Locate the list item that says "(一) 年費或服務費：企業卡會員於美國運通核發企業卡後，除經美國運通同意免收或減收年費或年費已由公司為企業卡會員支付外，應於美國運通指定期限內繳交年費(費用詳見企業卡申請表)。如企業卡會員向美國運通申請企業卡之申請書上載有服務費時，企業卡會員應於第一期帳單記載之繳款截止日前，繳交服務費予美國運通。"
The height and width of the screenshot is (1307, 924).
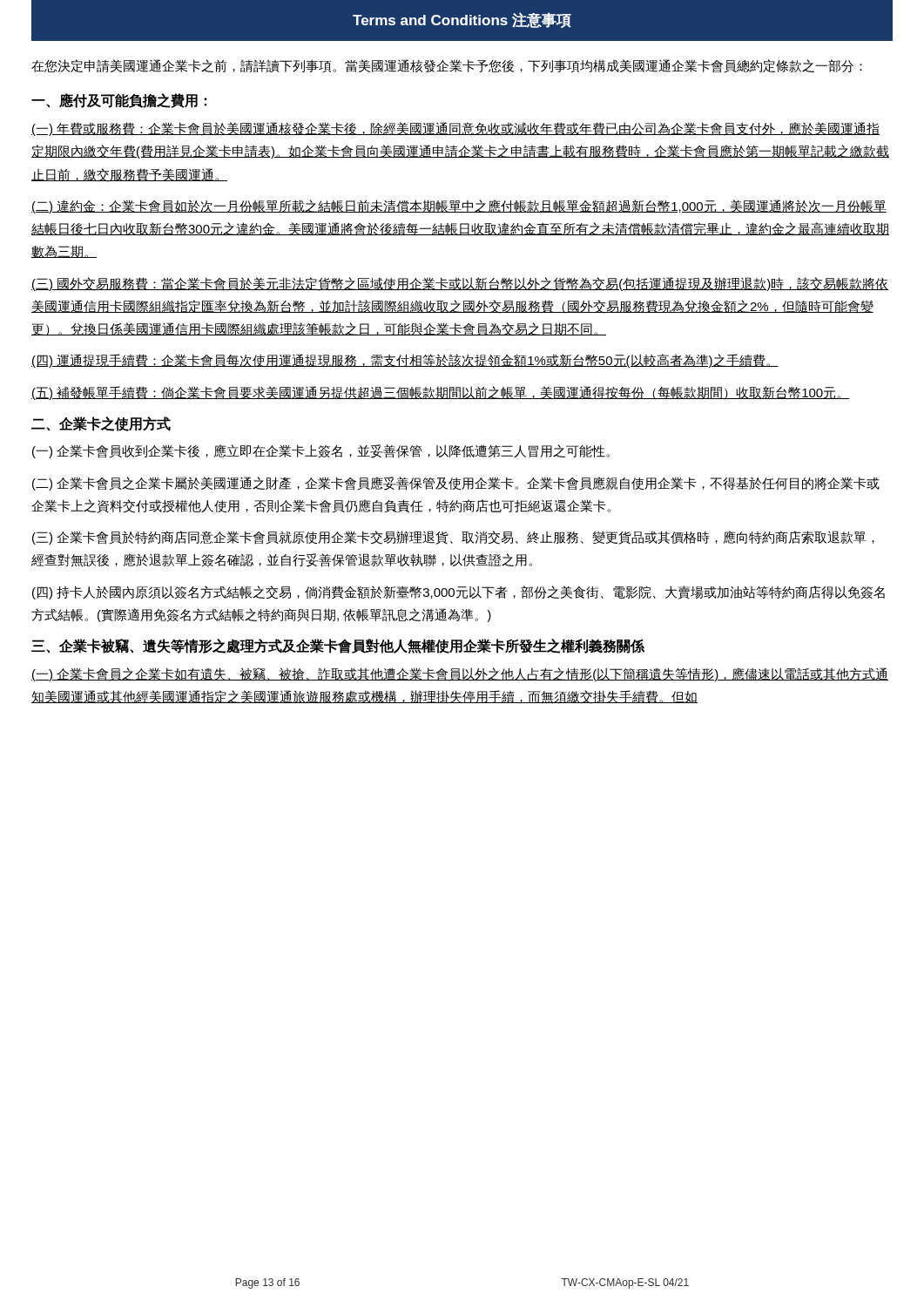coord(460,151)
